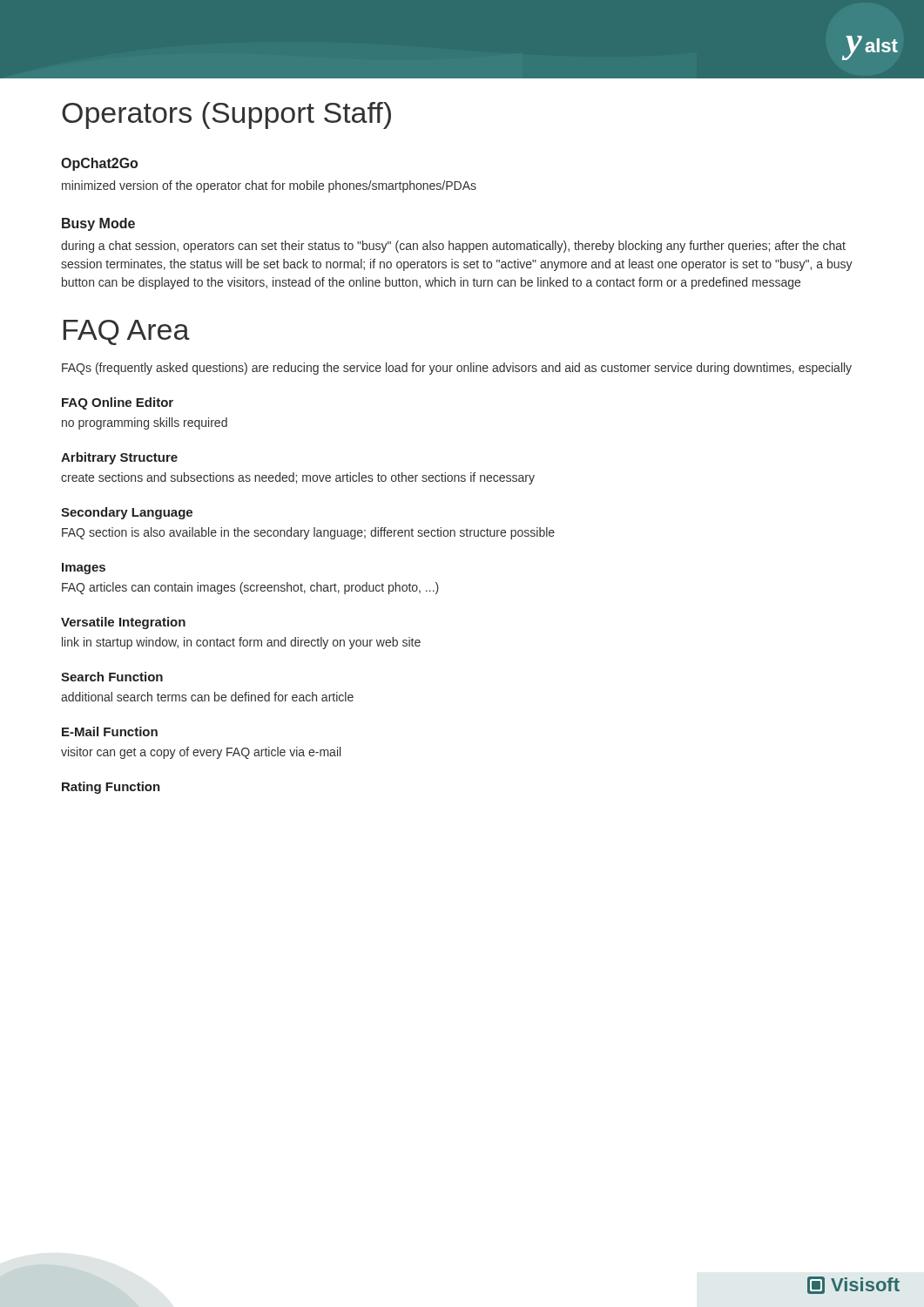Screen dimensions: 1307x924
Task: Click on the block starting "Search Function"
Action: (112, 677)
